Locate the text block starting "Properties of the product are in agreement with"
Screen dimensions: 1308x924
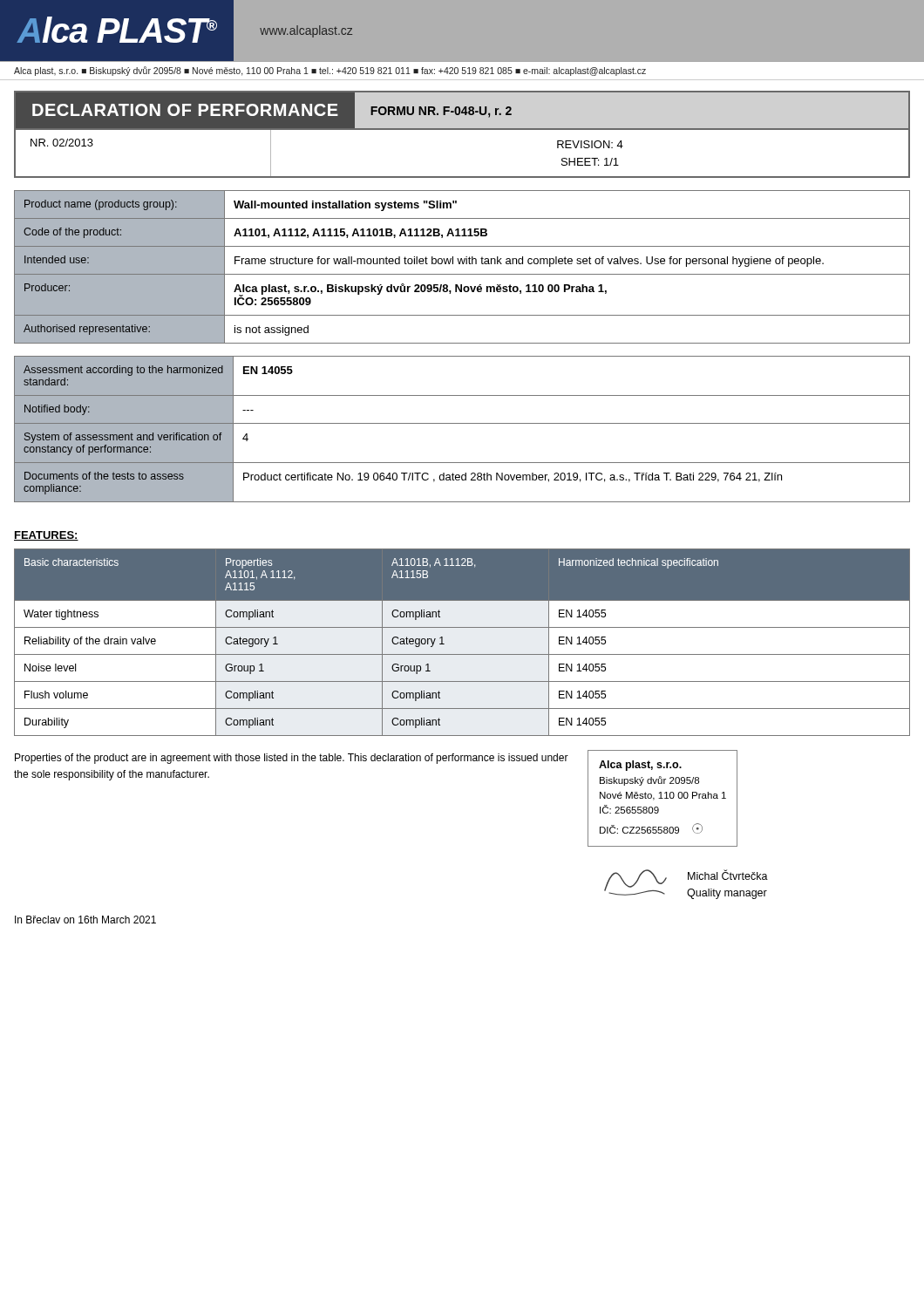[291, 766]
